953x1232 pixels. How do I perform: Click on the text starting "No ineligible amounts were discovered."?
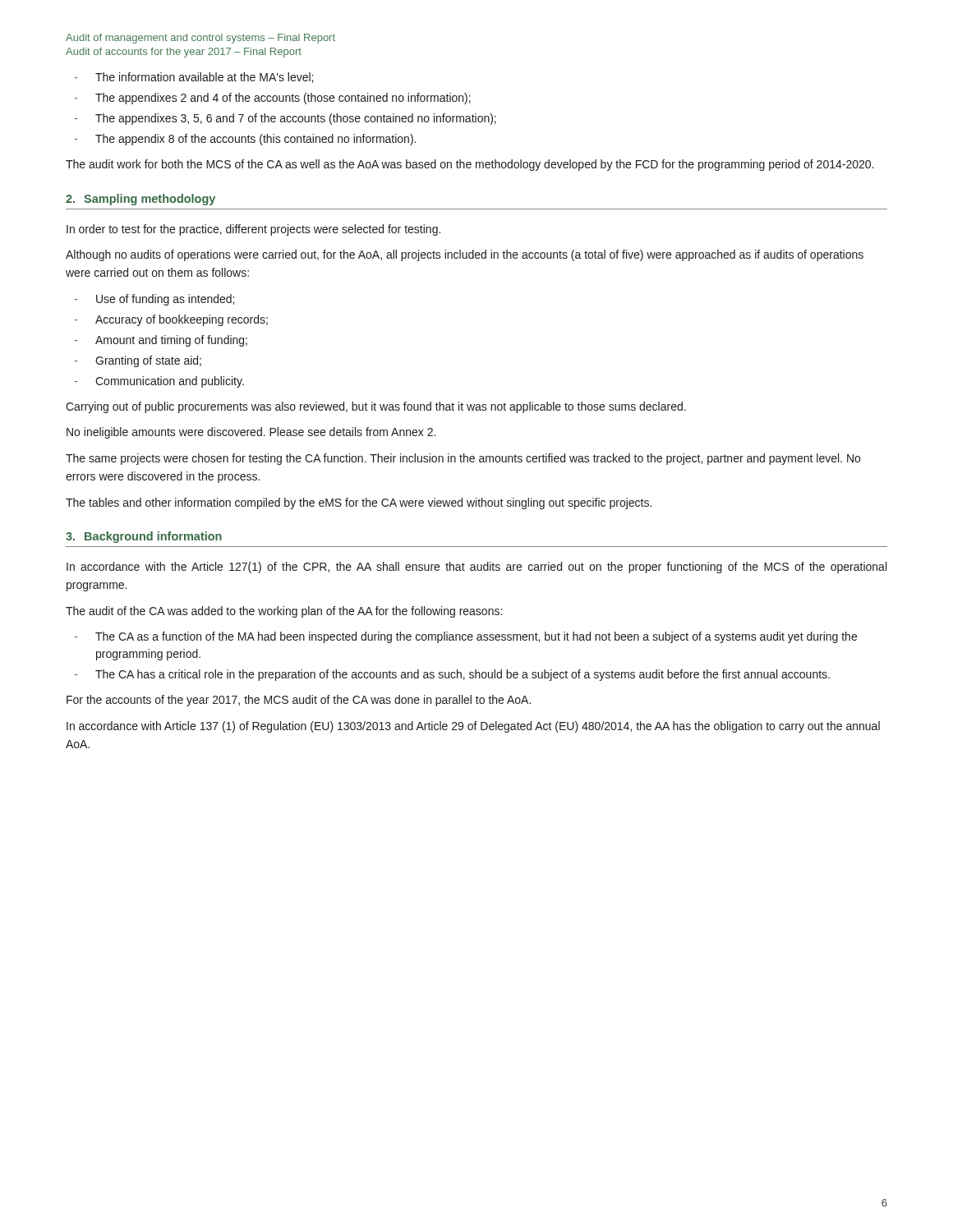251,432
